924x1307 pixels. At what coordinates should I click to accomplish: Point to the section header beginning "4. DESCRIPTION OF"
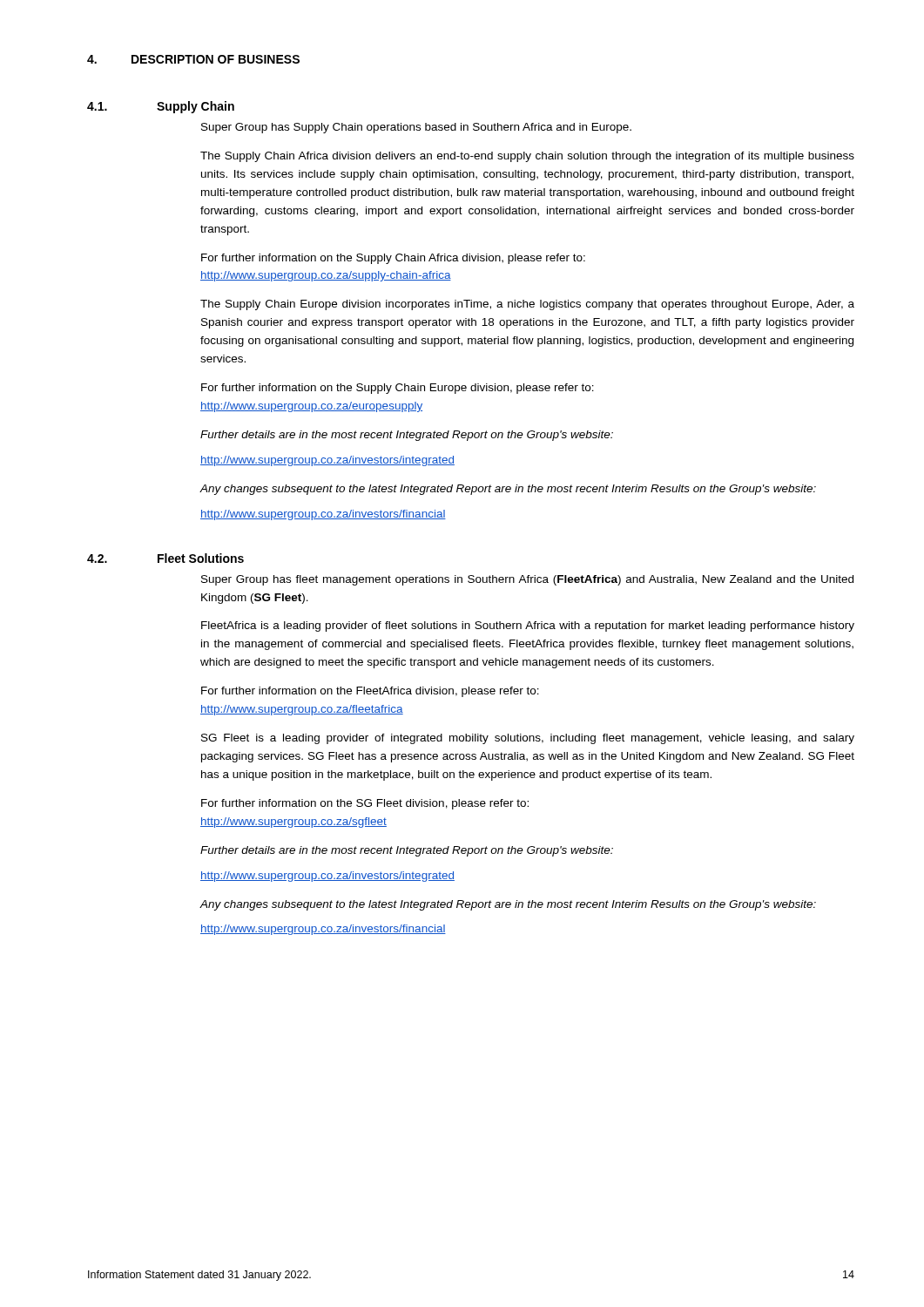tap(194, 59)
